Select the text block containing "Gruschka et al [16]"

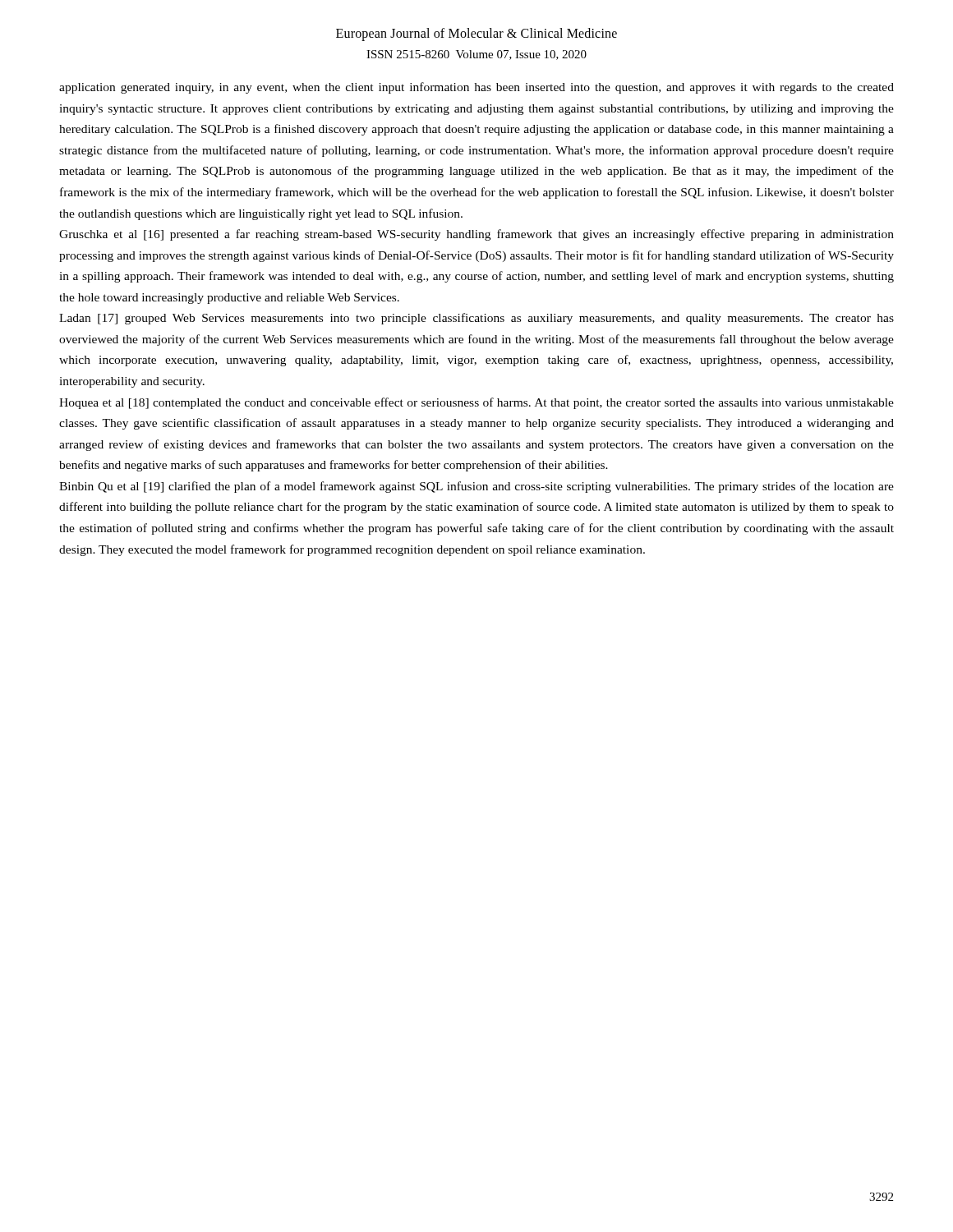[x=476, y=265]
